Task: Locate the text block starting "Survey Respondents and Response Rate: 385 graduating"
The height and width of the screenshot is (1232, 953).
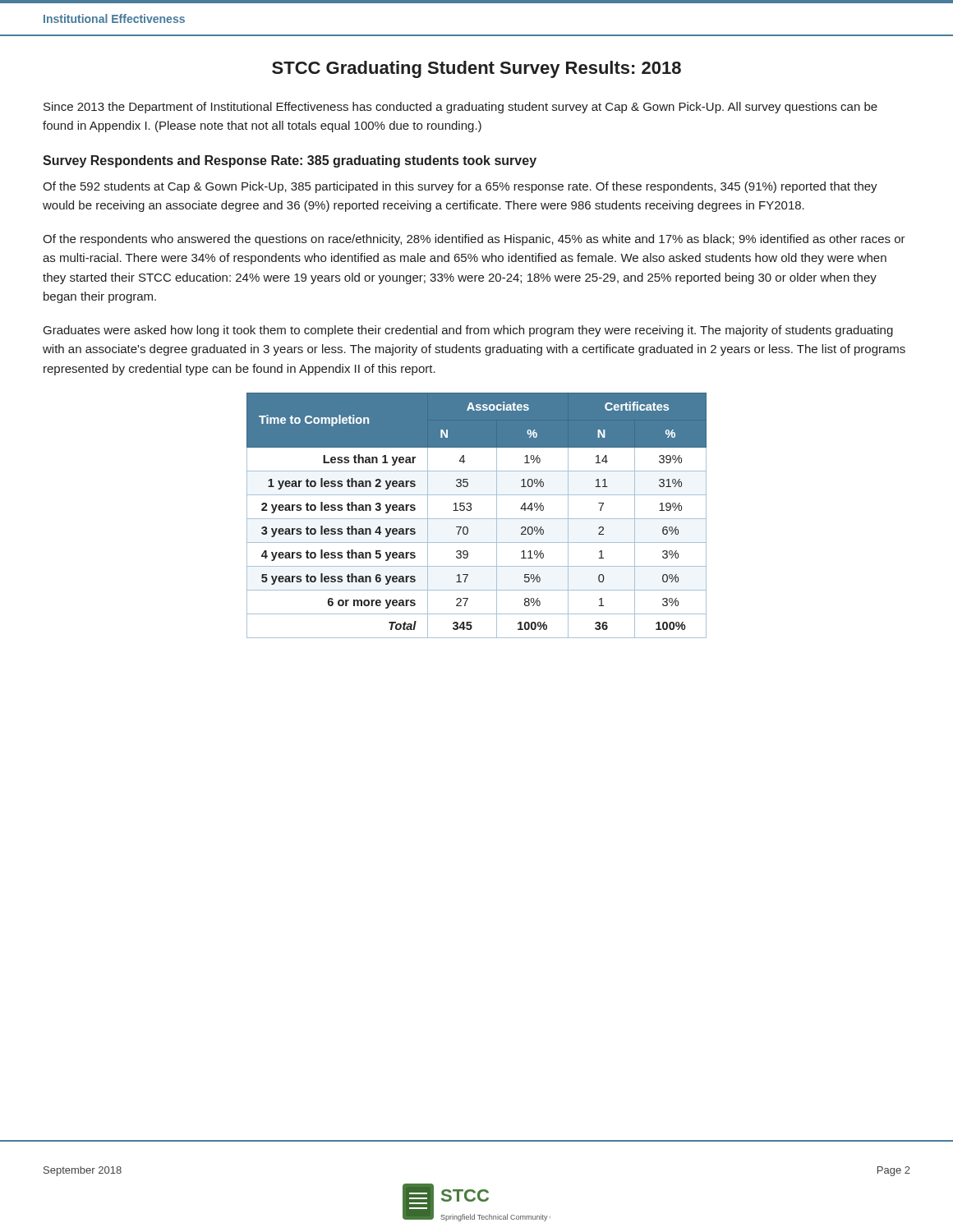Action: click(290, 160)
